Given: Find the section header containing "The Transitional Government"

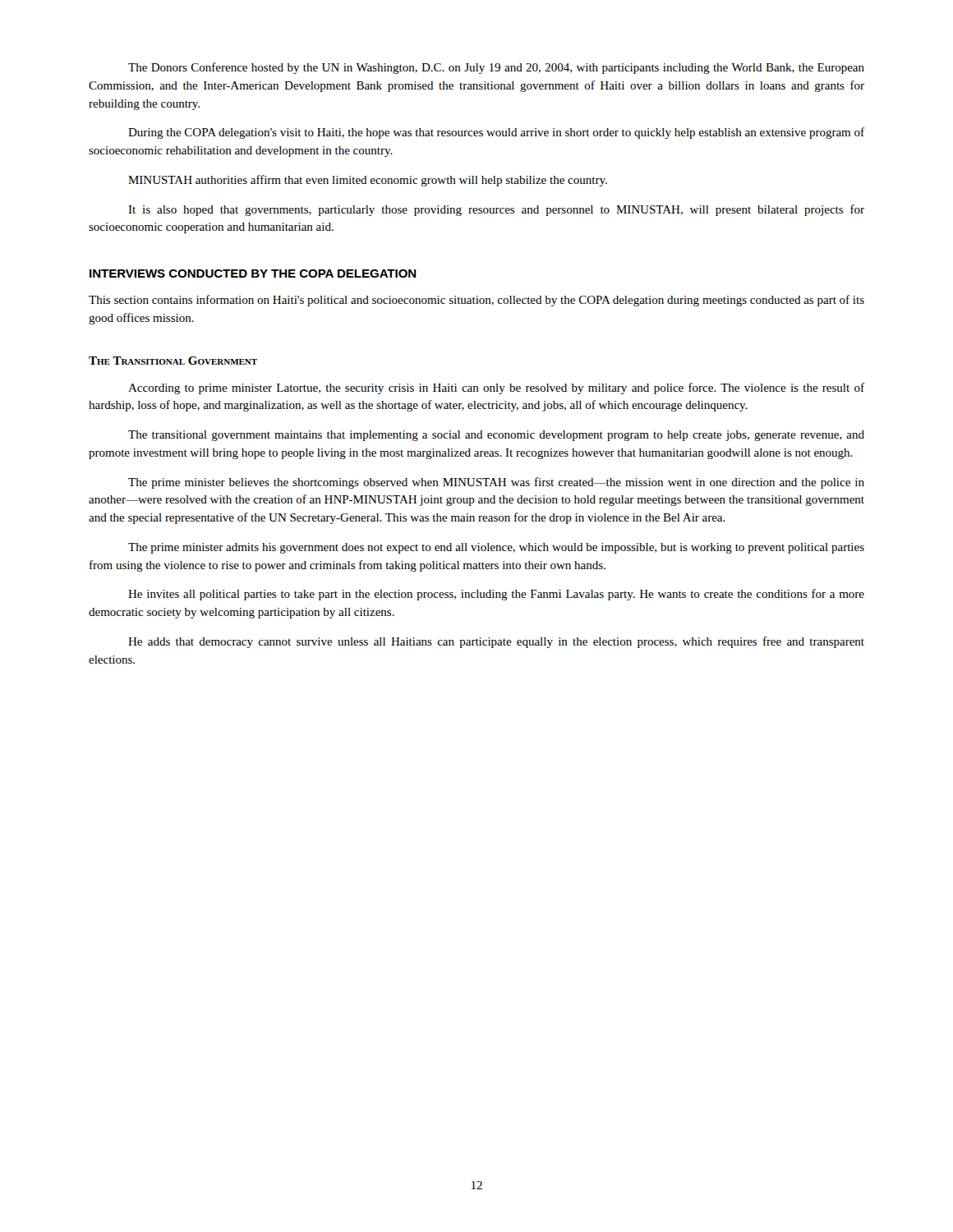Looking at the screenshot, I should pyautogui.click(x=173, y=360).
